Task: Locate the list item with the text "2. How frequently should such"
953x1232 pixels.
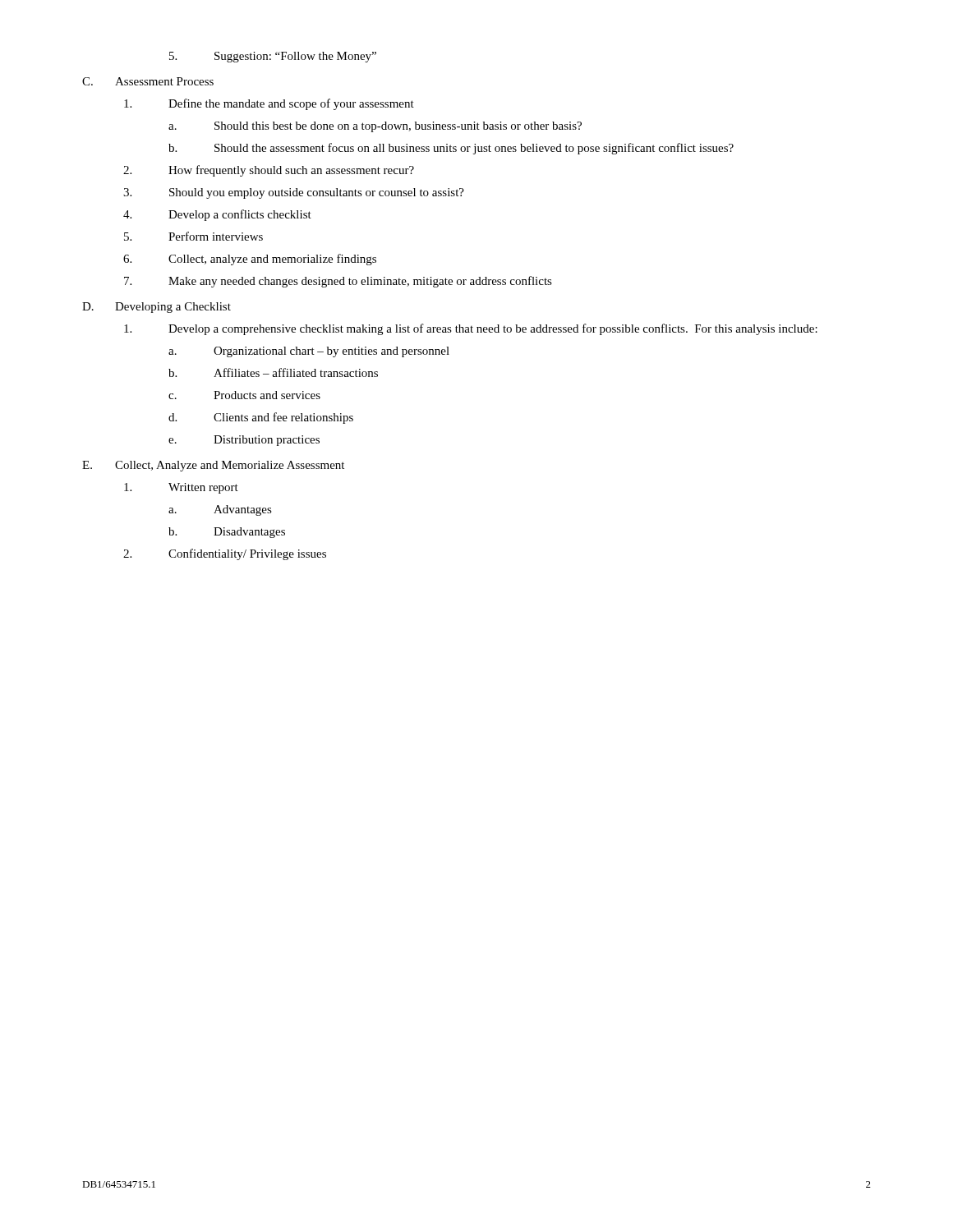Action: [269, 171]
